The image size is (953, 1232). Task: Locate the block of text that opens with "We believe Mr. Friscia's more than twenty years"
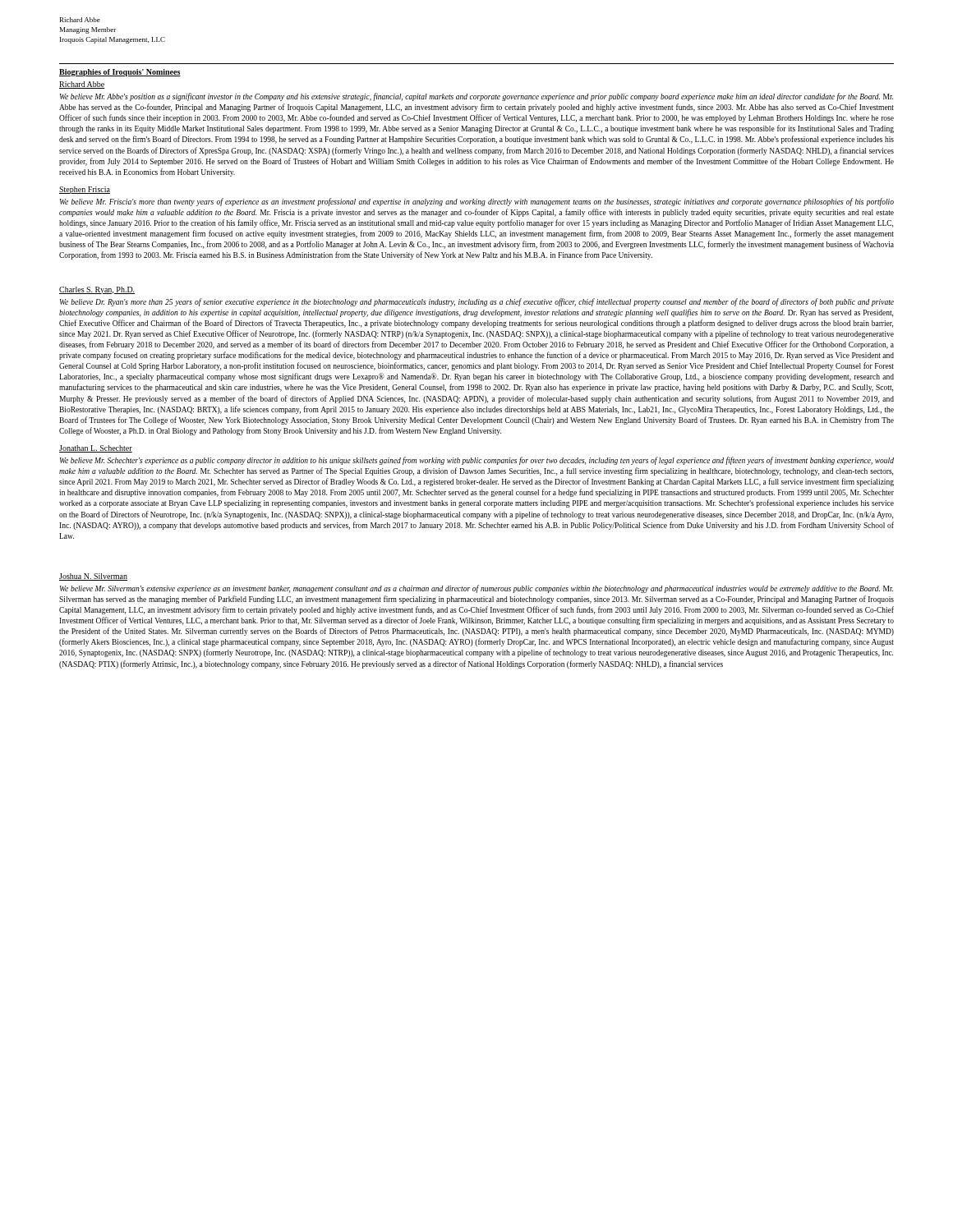[x=476, y=229]
